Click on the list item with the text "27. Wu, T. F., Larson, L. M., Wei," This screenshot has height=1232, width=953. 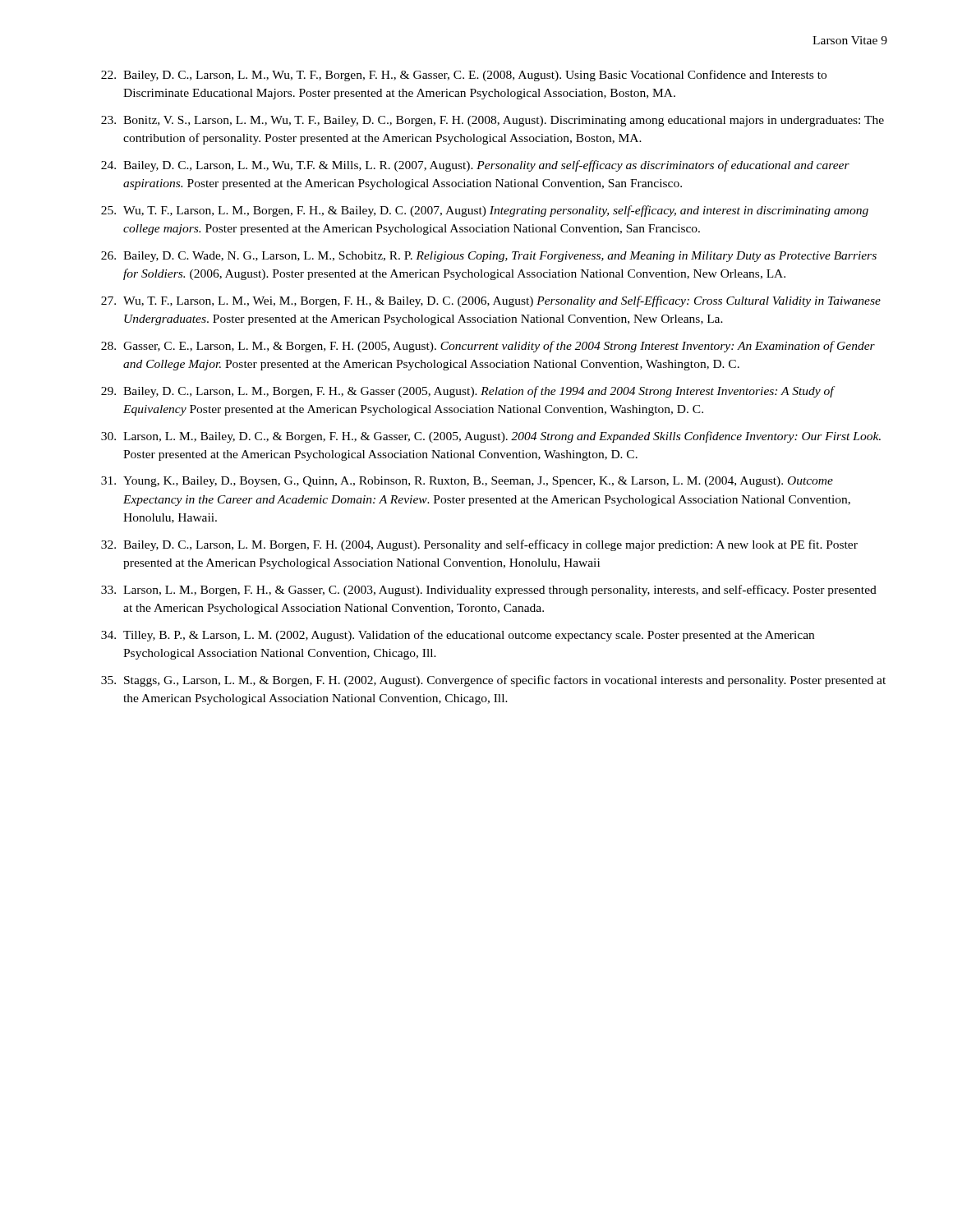(x=485, y=310)
